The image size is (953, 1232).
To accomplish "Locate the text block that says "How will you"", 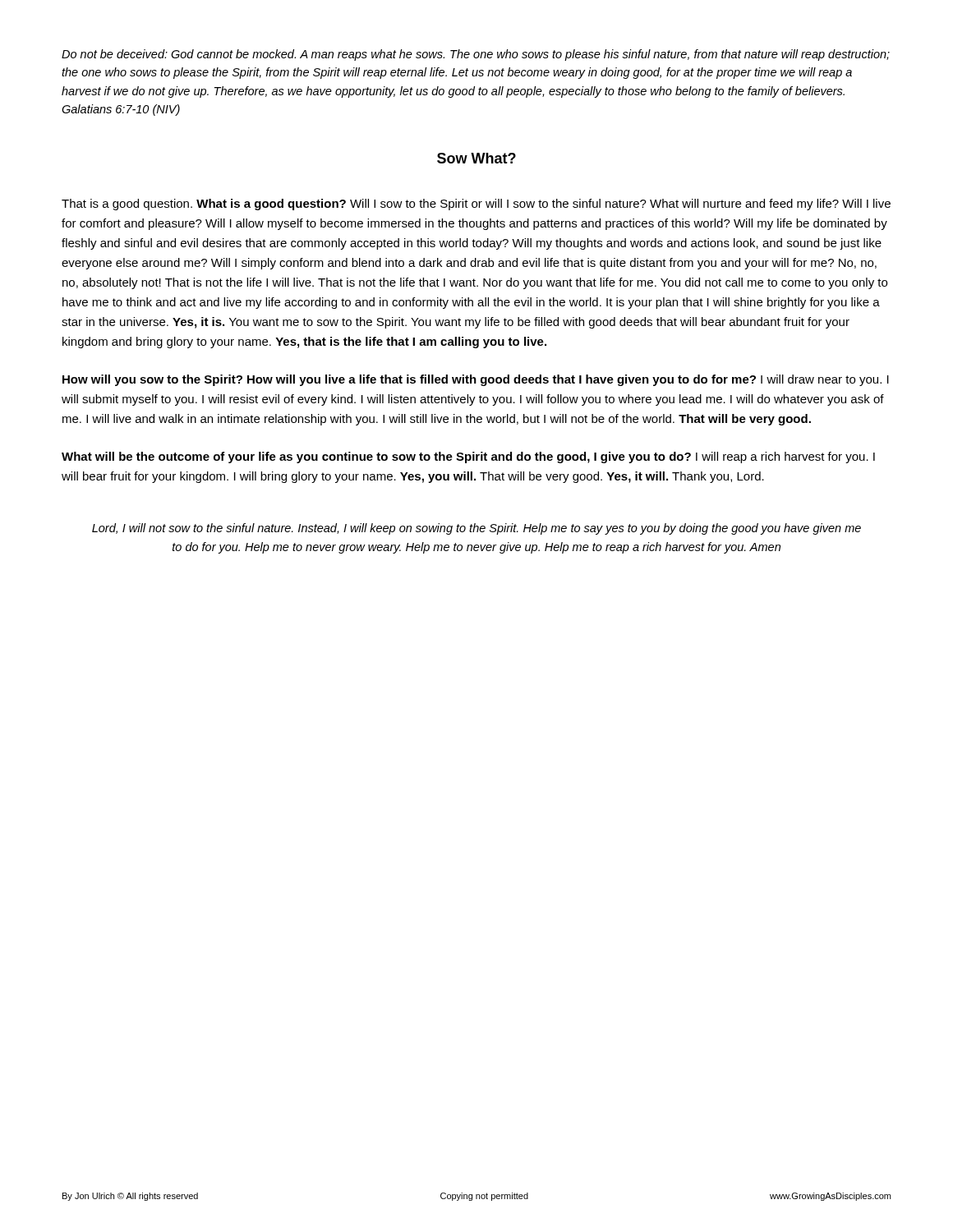I will tap(476, 399).
